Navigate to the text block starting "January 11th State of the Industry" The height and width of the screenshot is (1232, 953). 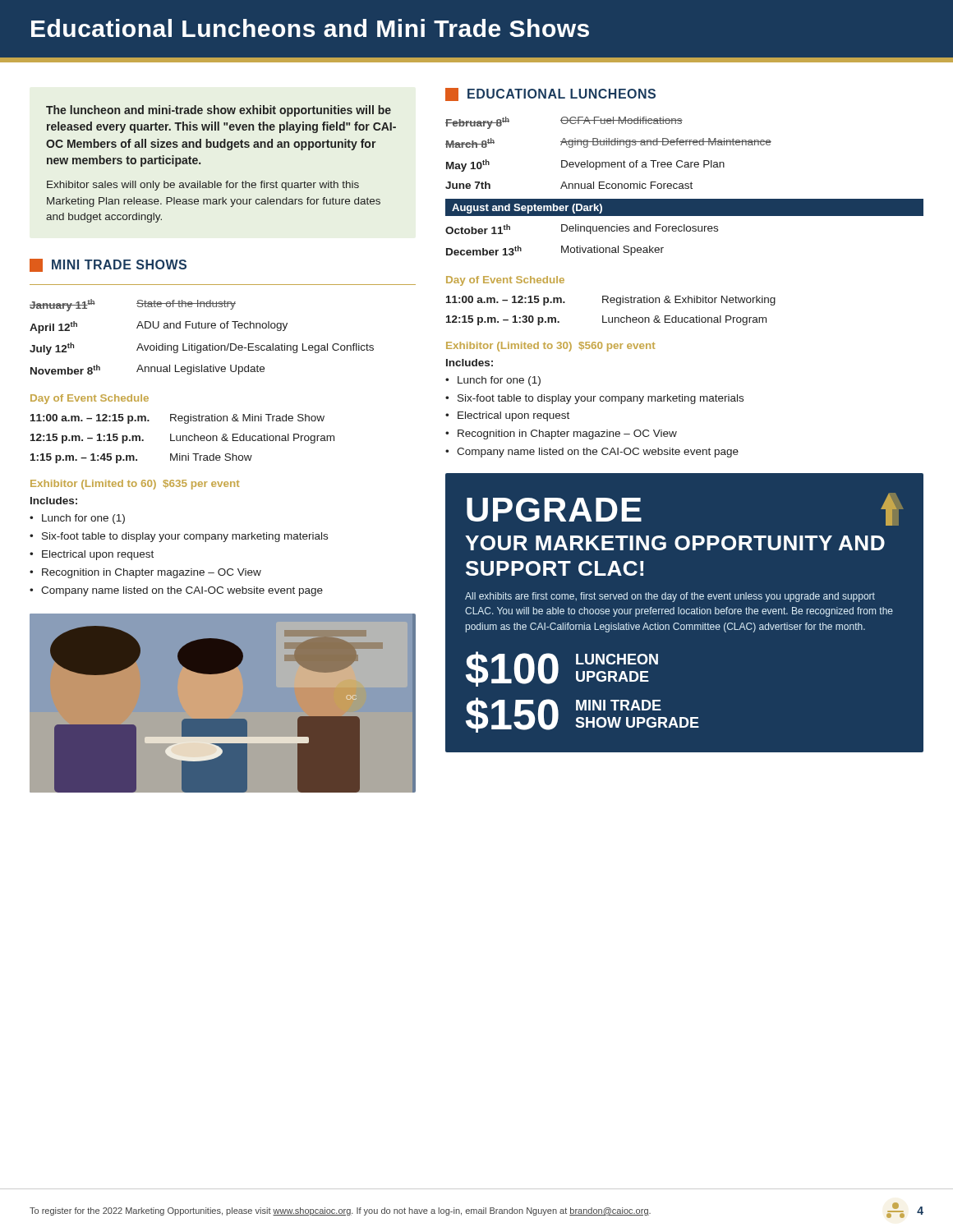coord(223,305)
